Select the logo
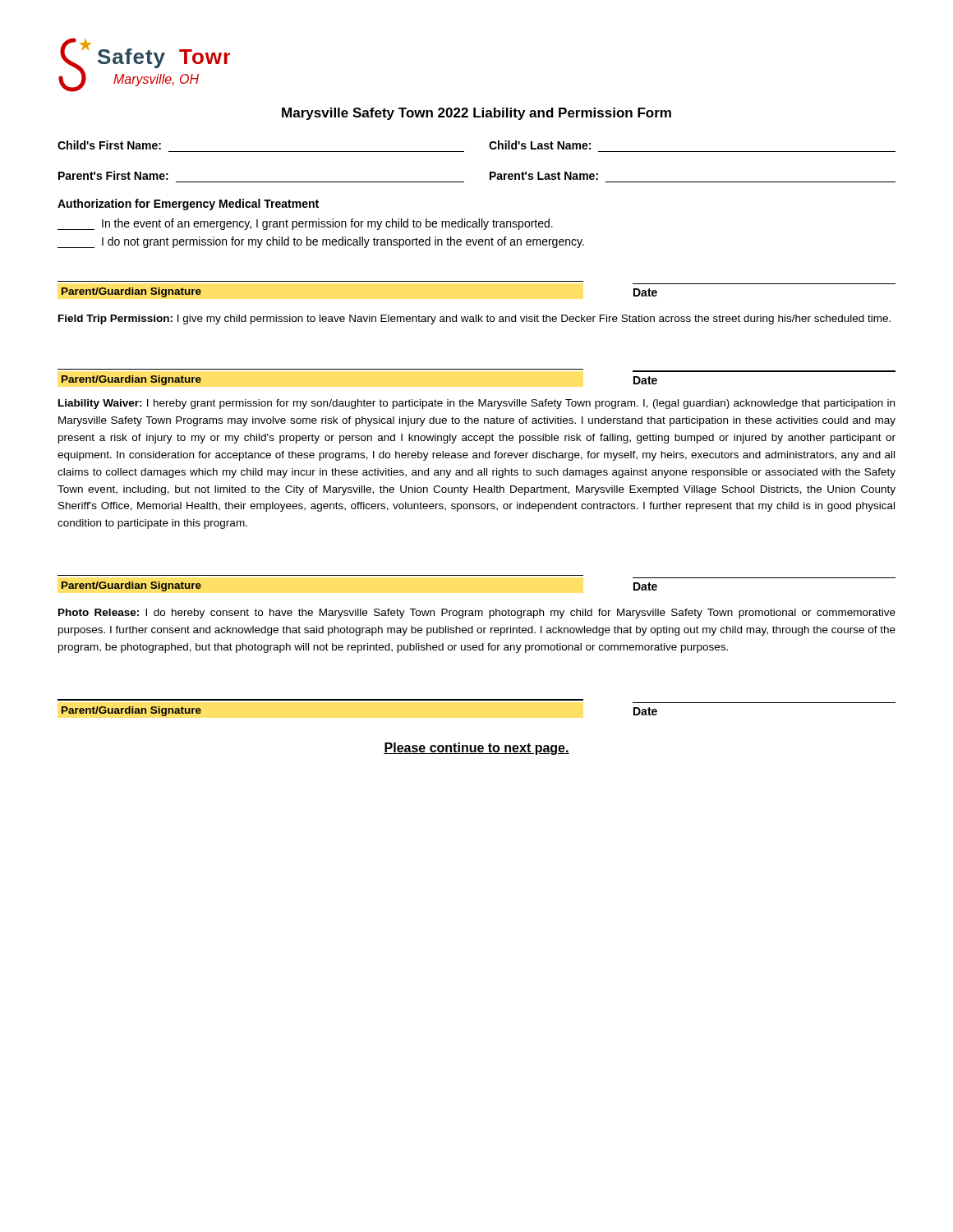 [476, 65]
